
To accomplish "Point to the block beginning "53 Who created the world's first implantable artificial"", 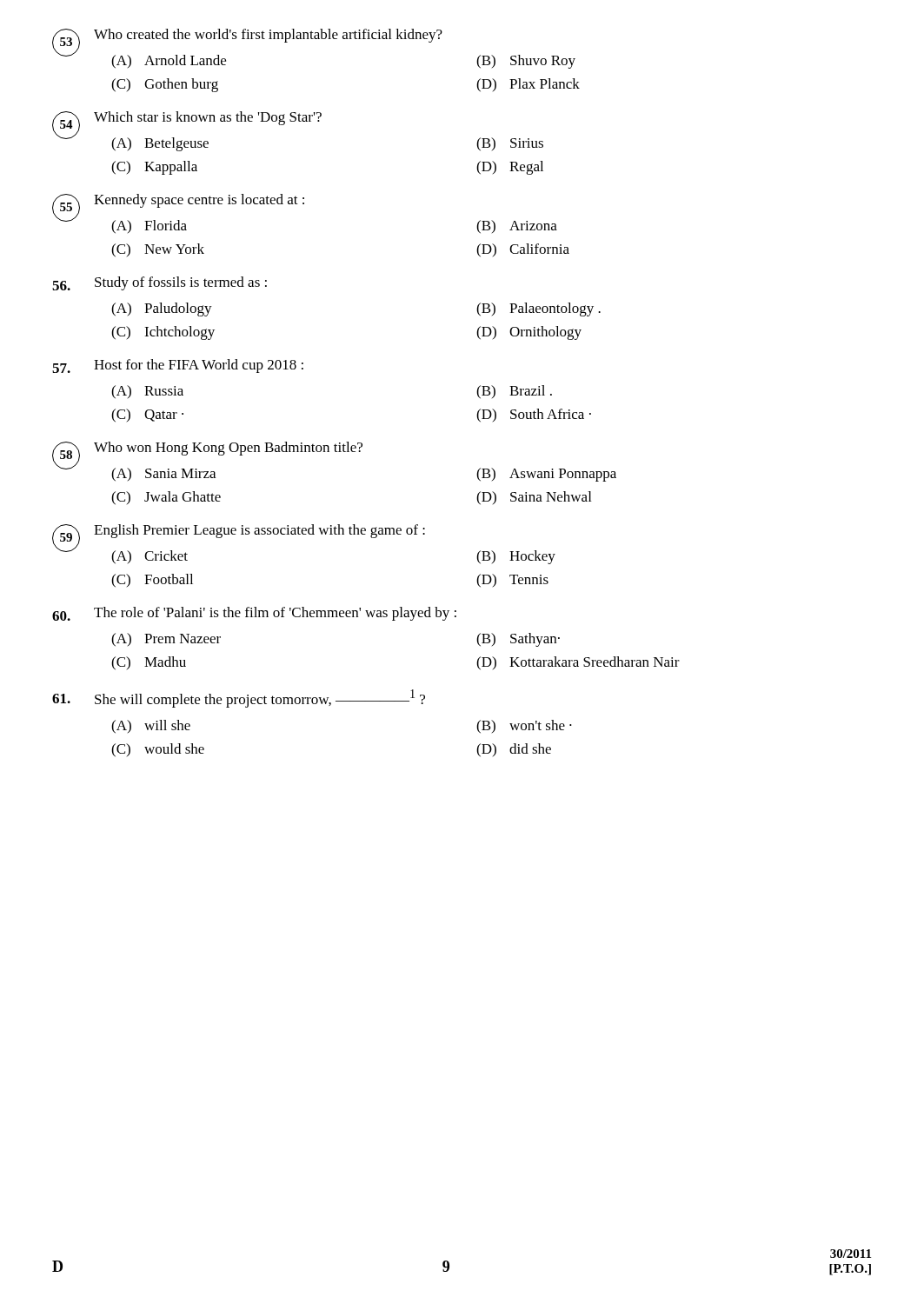I will tap(462, 61).
